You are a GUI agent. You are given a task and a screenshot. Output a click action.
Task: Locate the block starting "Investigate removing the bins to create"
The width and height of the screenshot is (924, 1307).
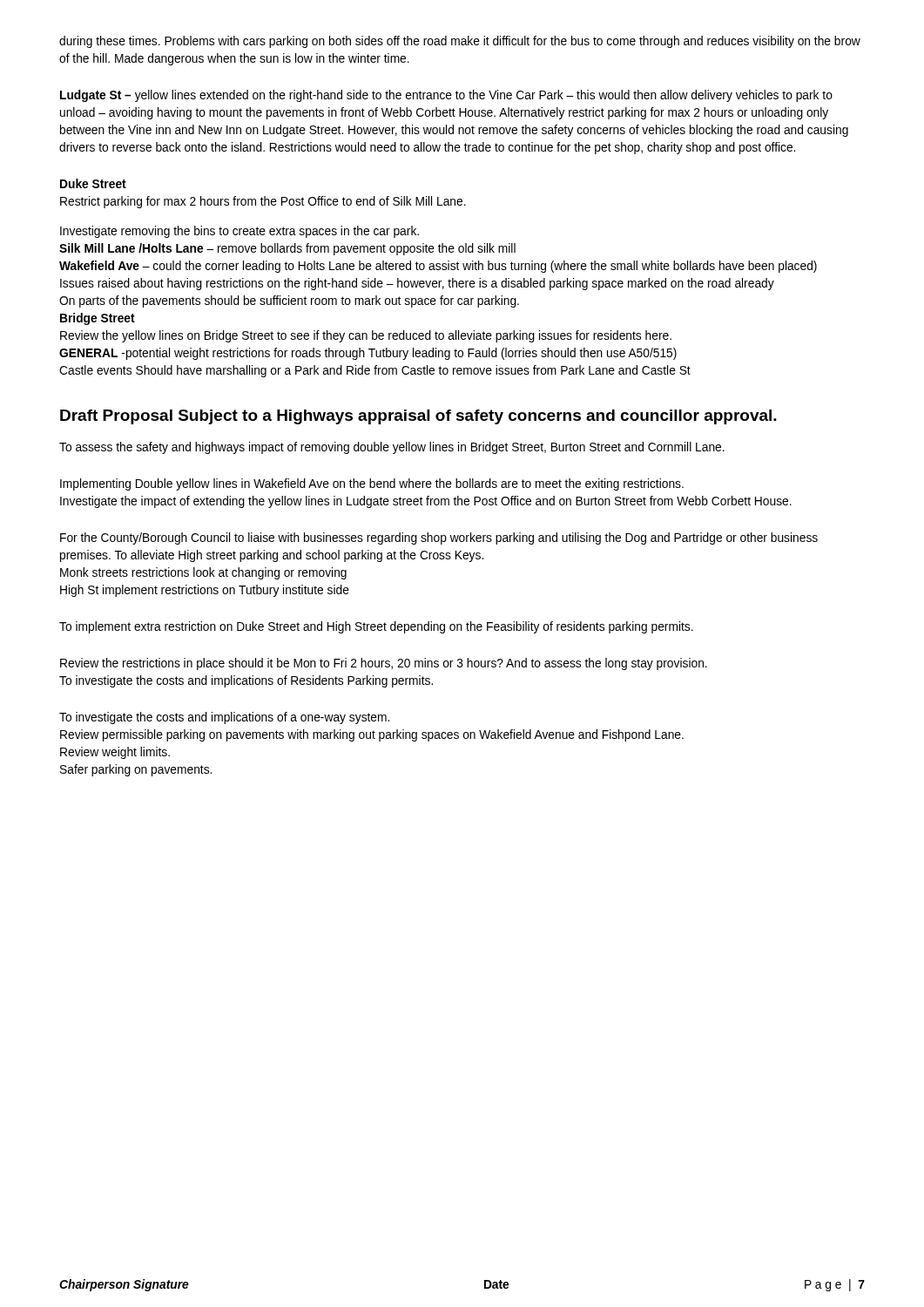pyautogui.click(x=438, y=301)
